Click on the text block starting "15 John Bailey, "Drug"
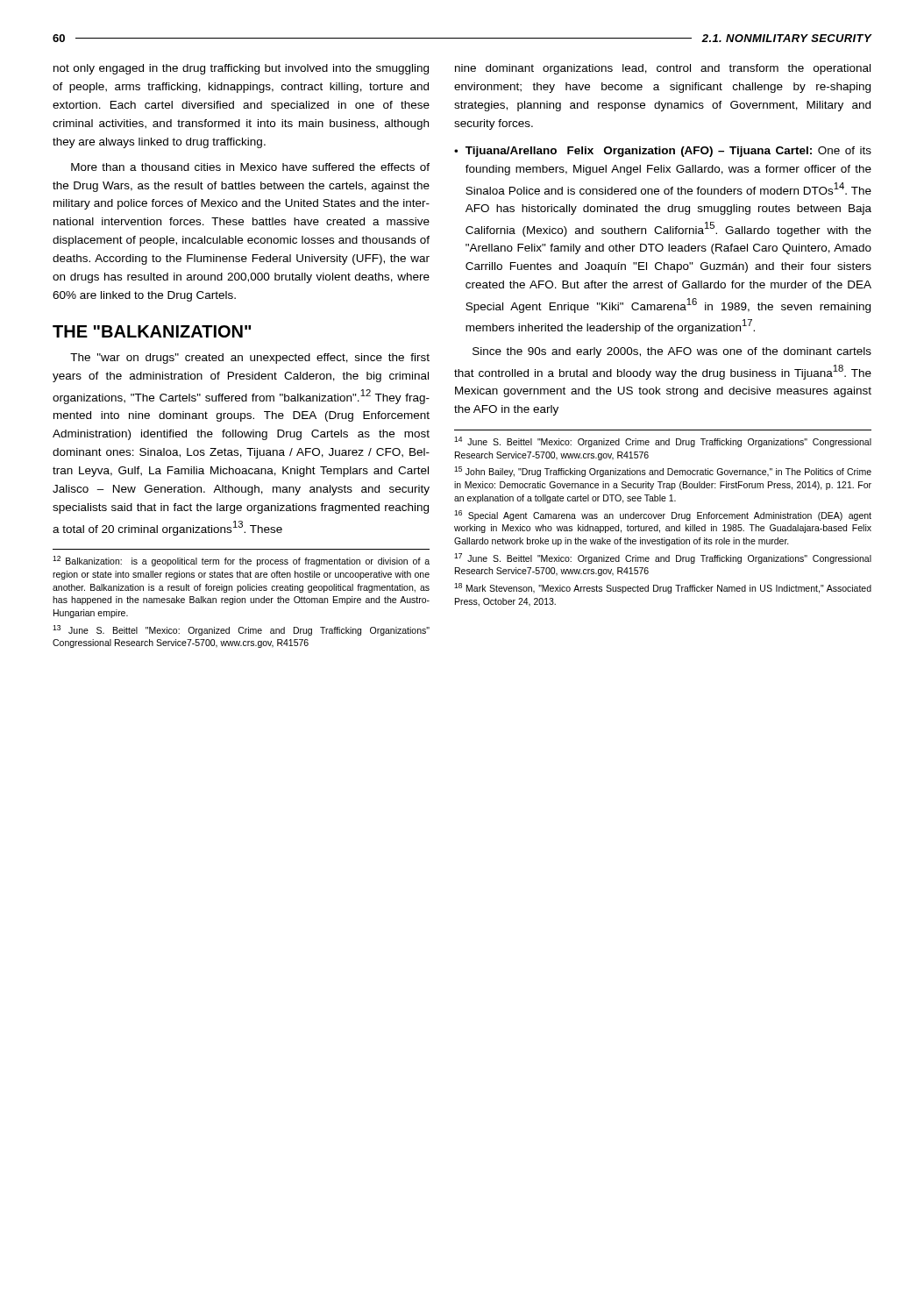 click(663, 485)
